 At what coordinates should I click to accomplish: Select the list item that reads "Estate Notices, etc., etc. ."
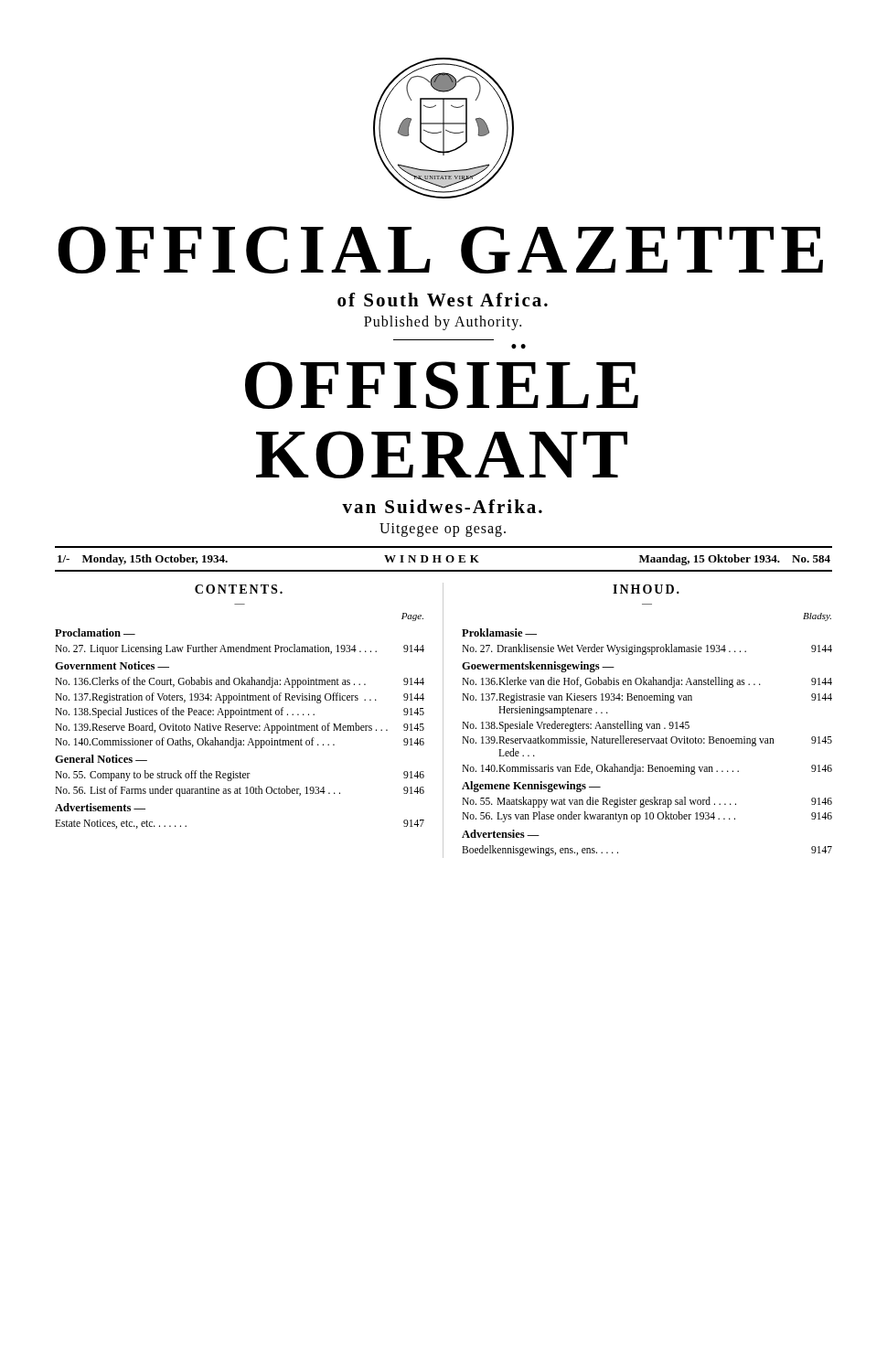point(103,824)
